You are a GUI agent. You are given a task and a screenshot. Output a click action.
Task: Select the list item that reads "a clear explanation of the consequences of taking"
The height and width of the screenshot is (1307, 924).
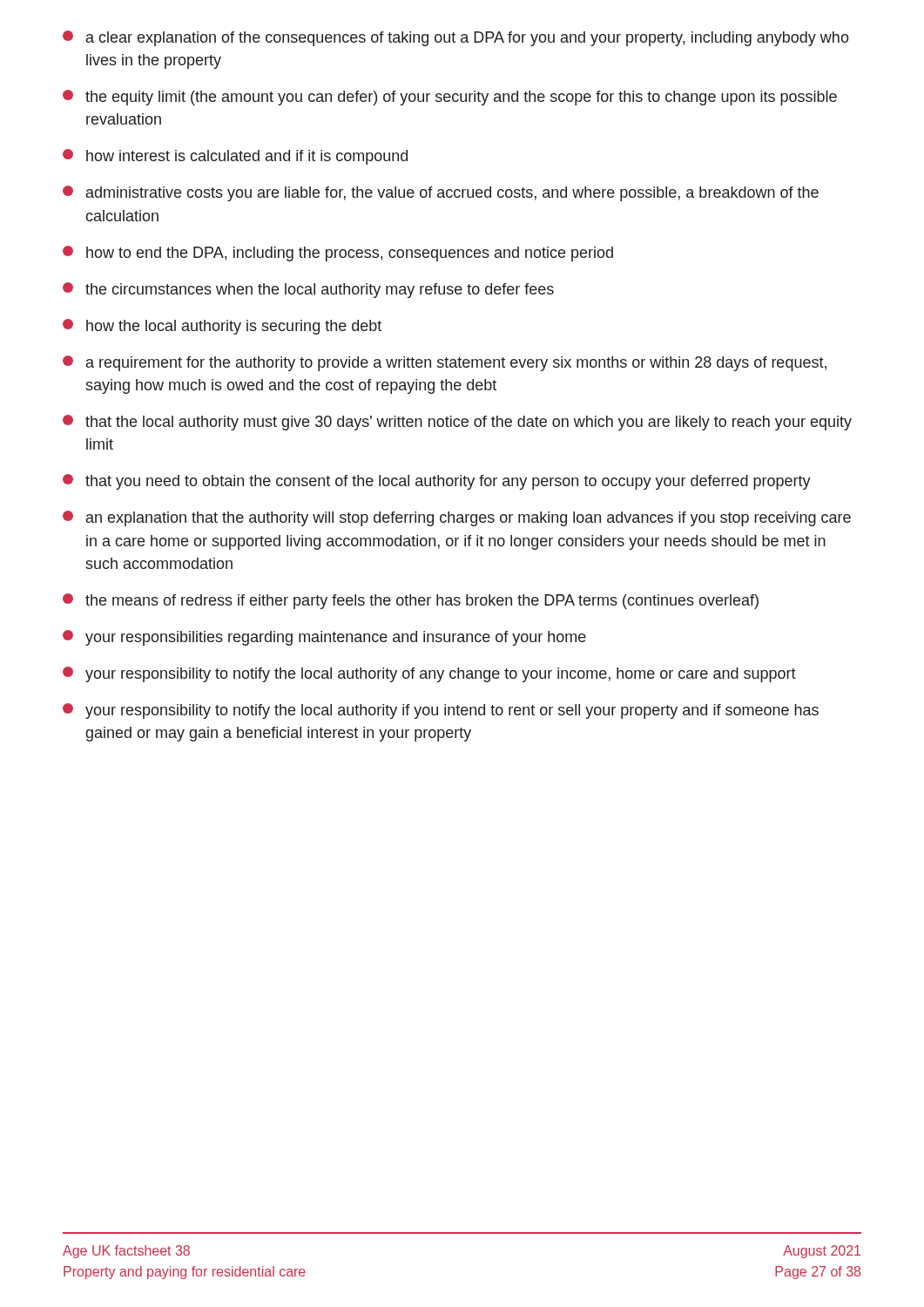(x=462, y=49)
